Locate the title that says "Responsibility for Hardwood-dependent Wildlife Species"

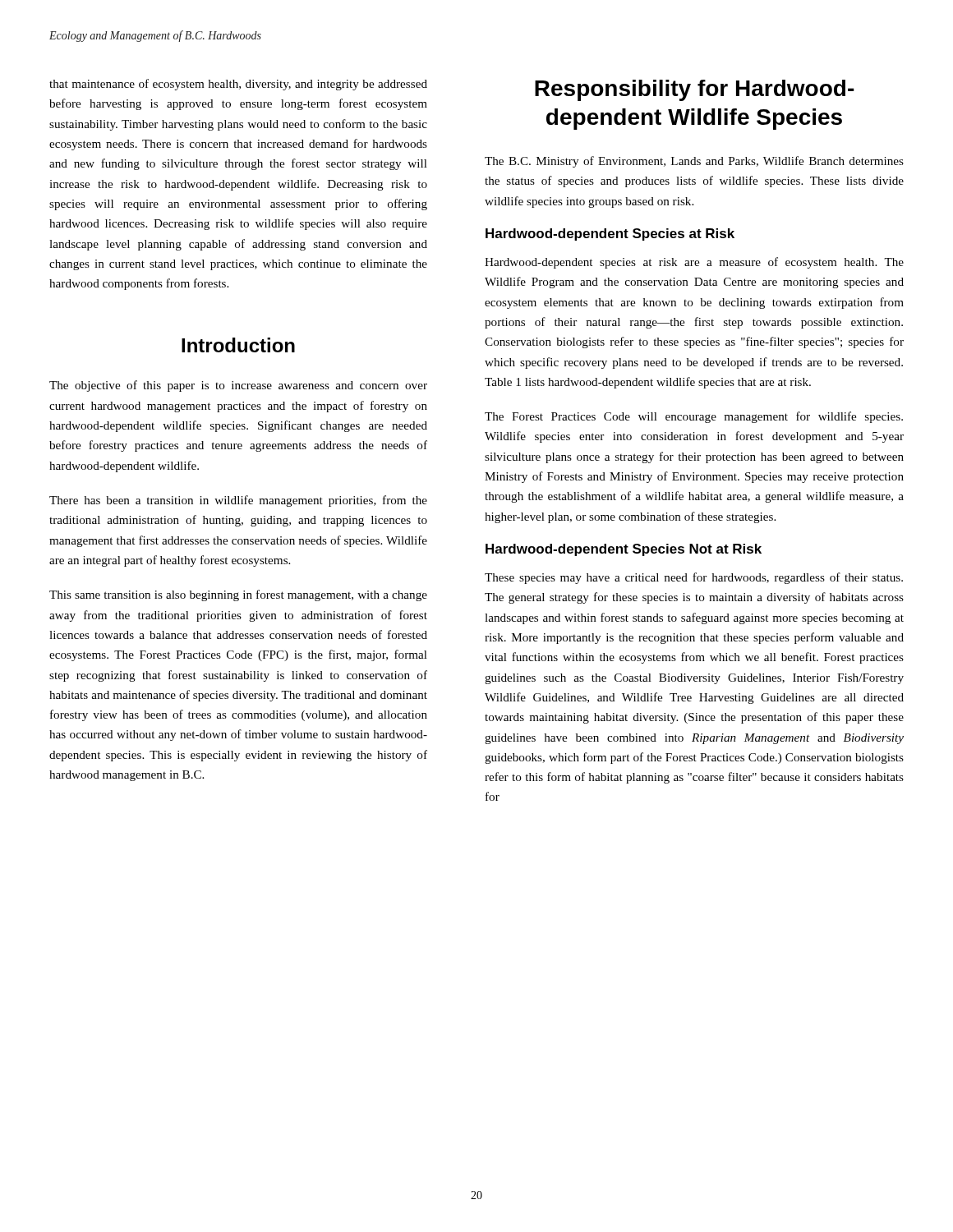coord(694,103)
